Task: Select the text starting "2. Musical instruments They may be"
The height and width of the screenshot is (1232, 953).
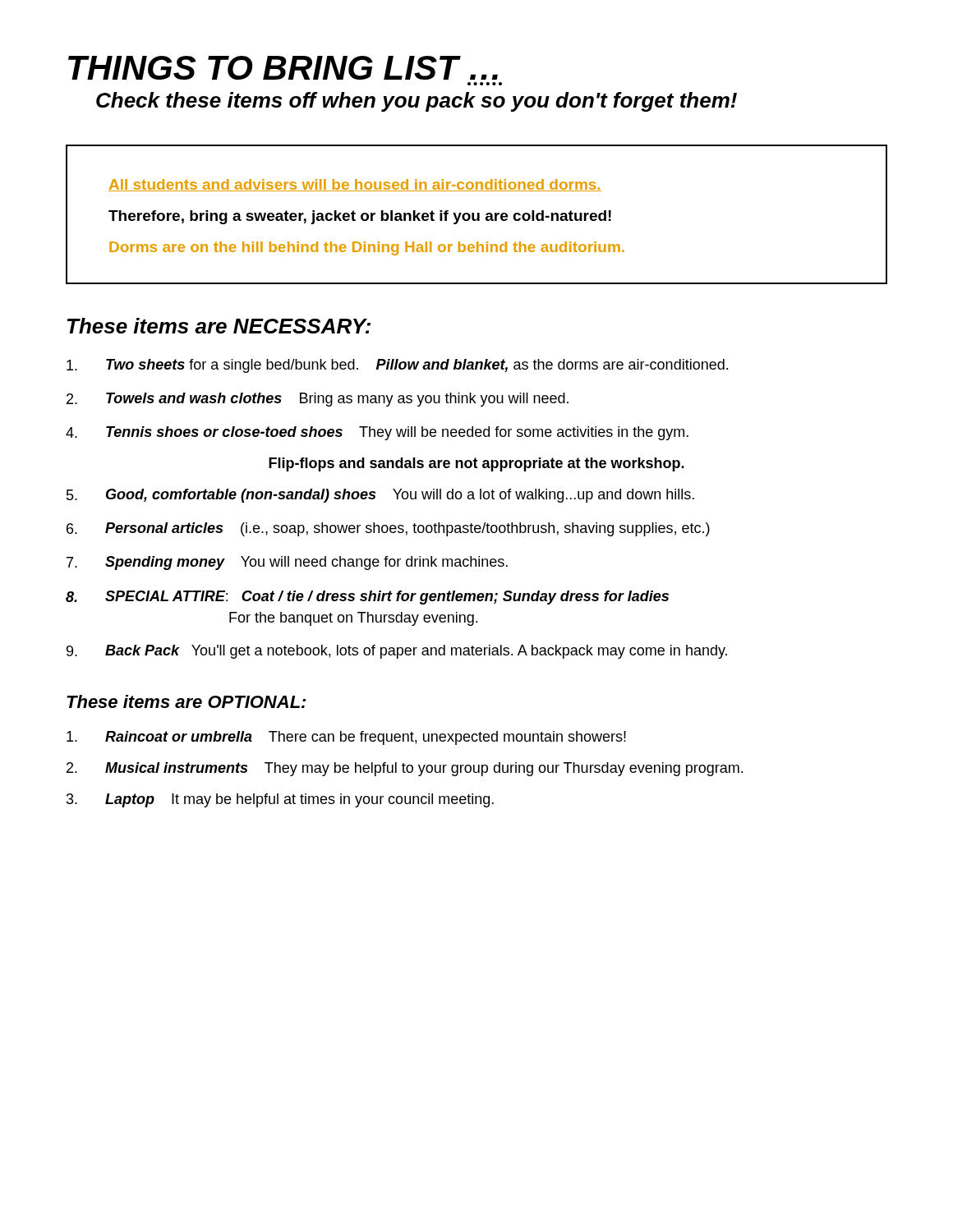Action: pos(476,768)
